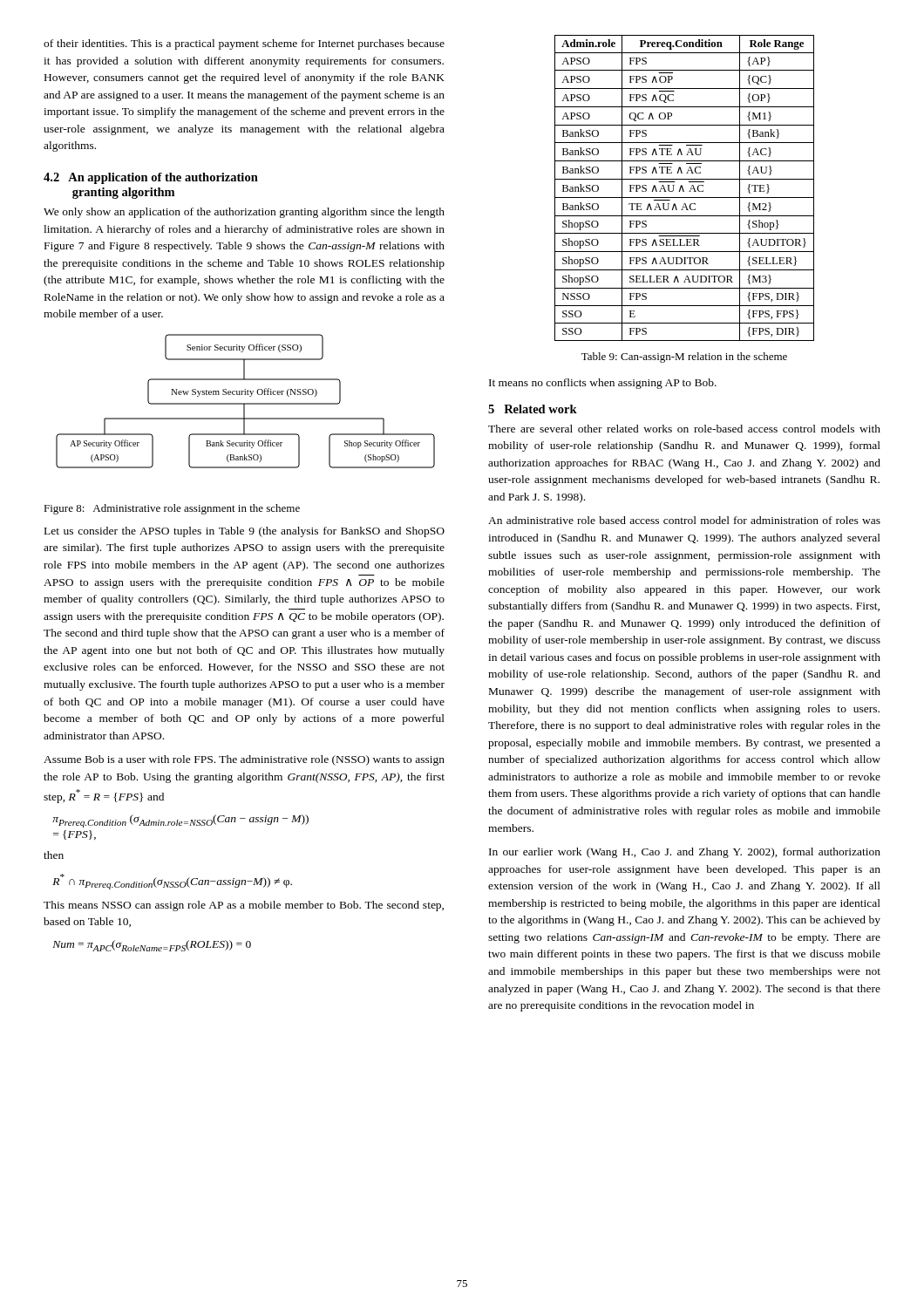Navigate to the text starting "It means no conflicts when assigning AP to"
This screenshot has width=924, height=1308.
(602, 382)
